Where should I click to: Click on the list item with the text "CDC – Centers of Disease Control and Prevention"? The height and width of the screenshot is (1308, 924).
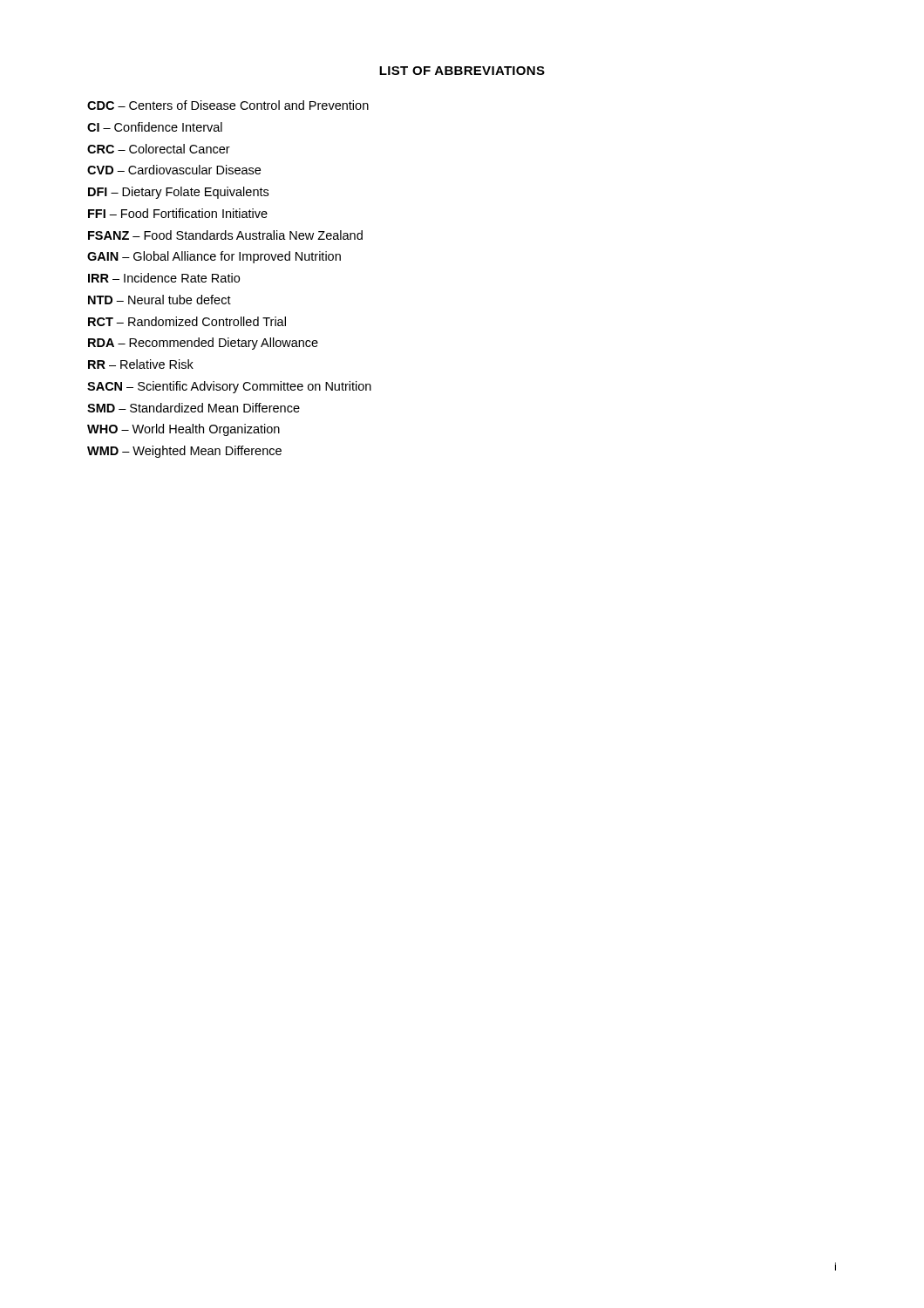click(x=228, y=105)
